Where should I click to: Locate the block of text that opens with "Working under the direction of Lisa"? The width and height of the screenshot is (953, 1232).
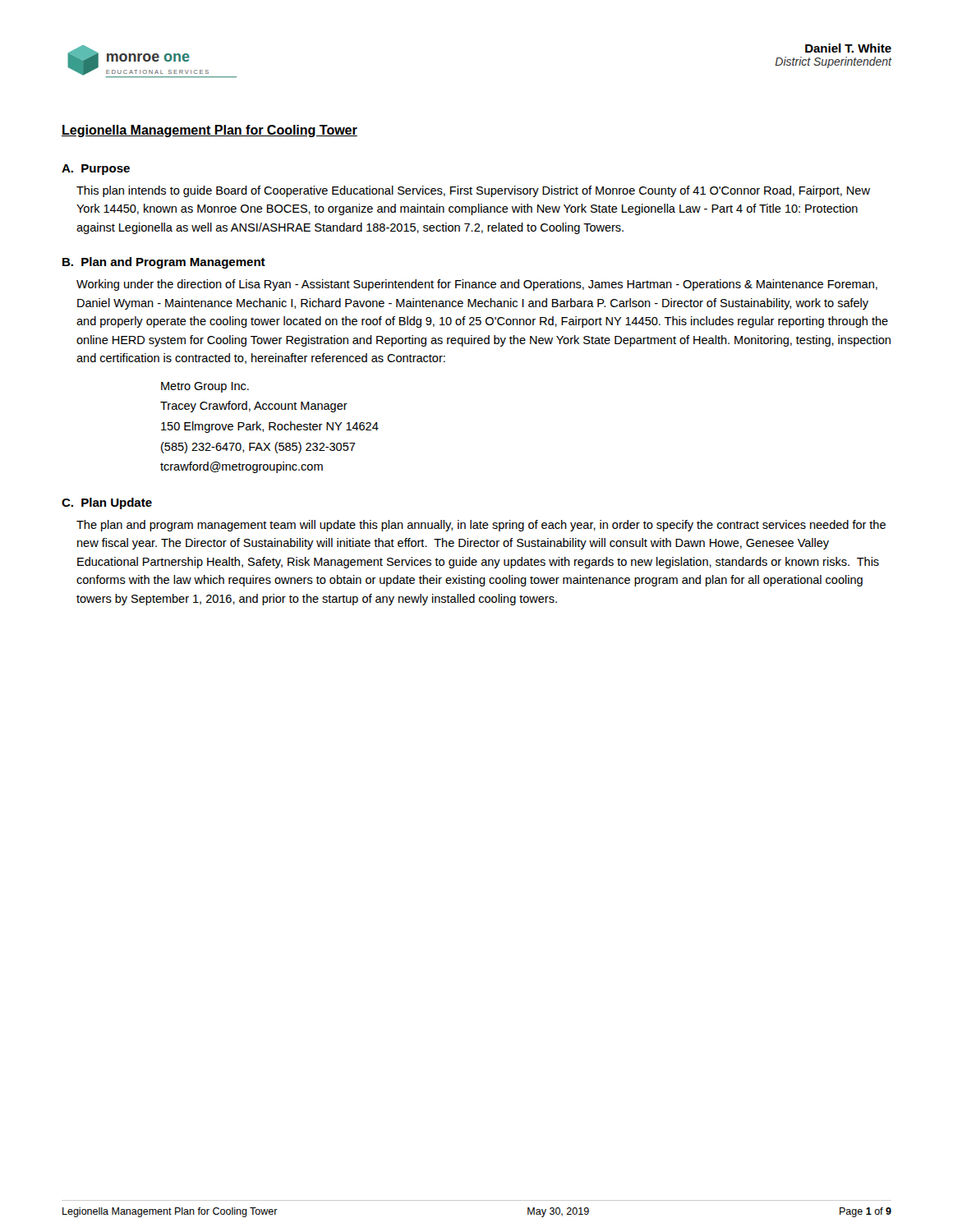tap(484, 321)
